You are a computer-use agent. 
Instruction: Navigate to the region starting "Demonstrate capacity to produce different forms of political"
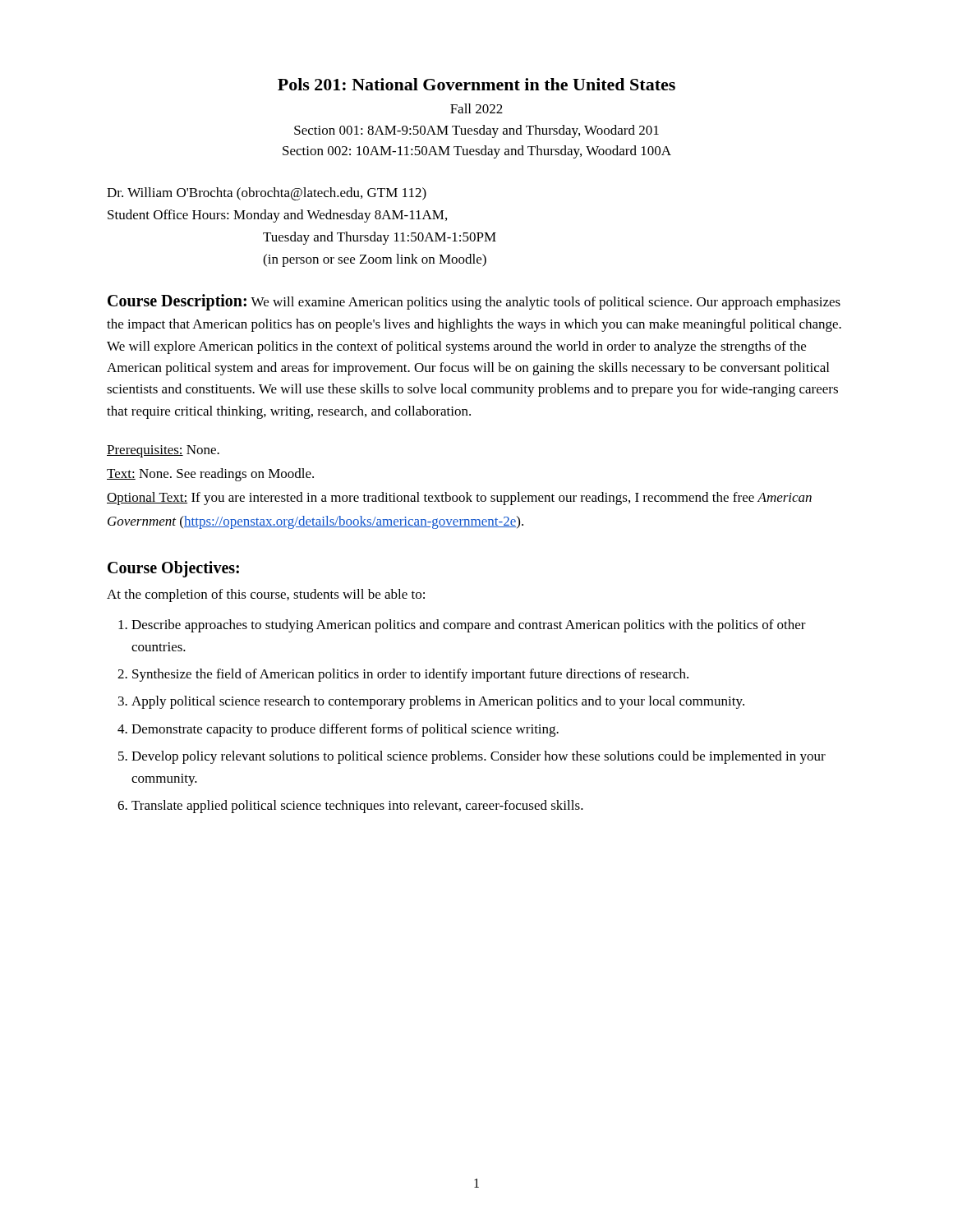(345, 729)
